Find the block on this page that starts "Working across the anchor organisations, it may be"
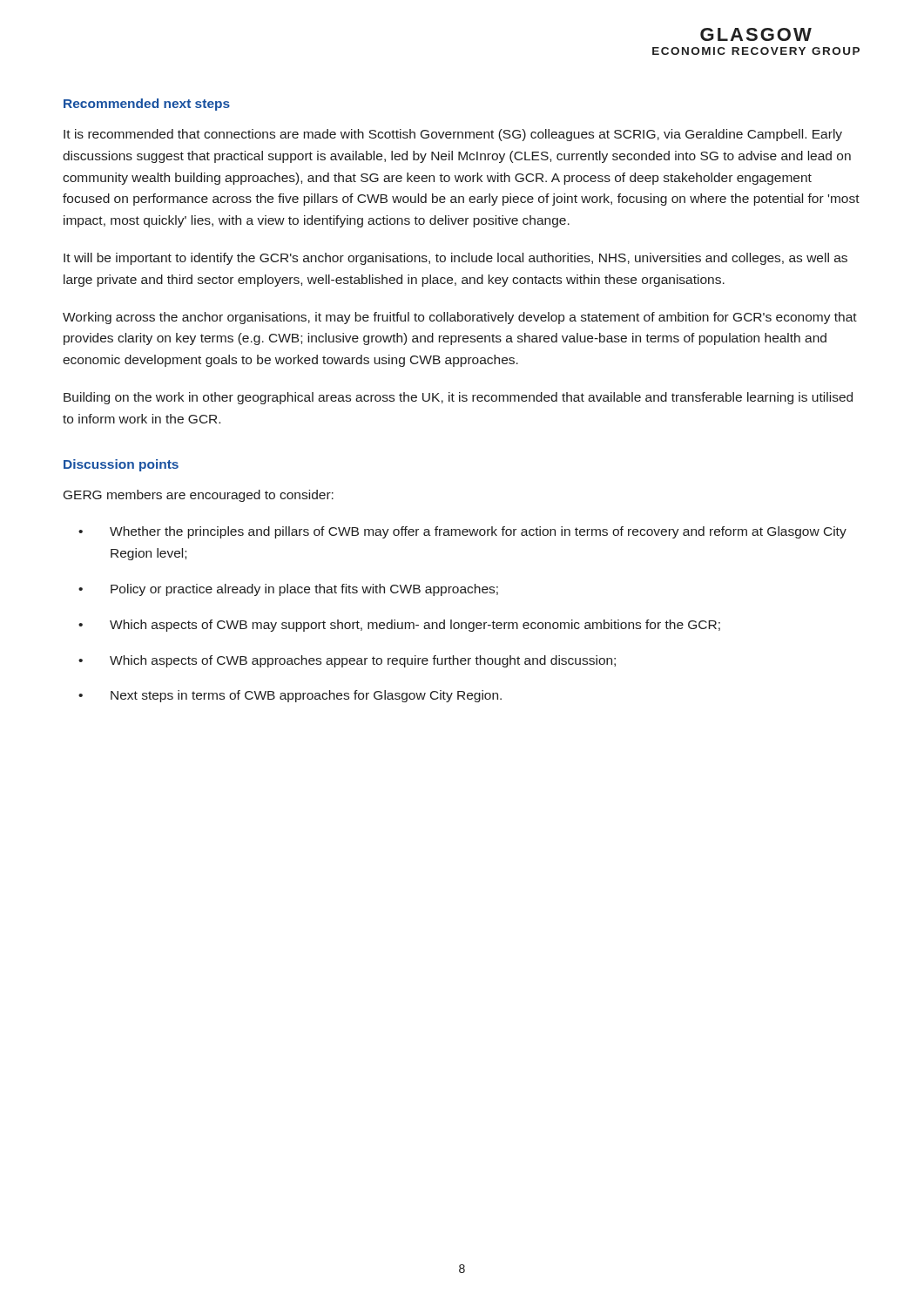 (x=460, y=338)
